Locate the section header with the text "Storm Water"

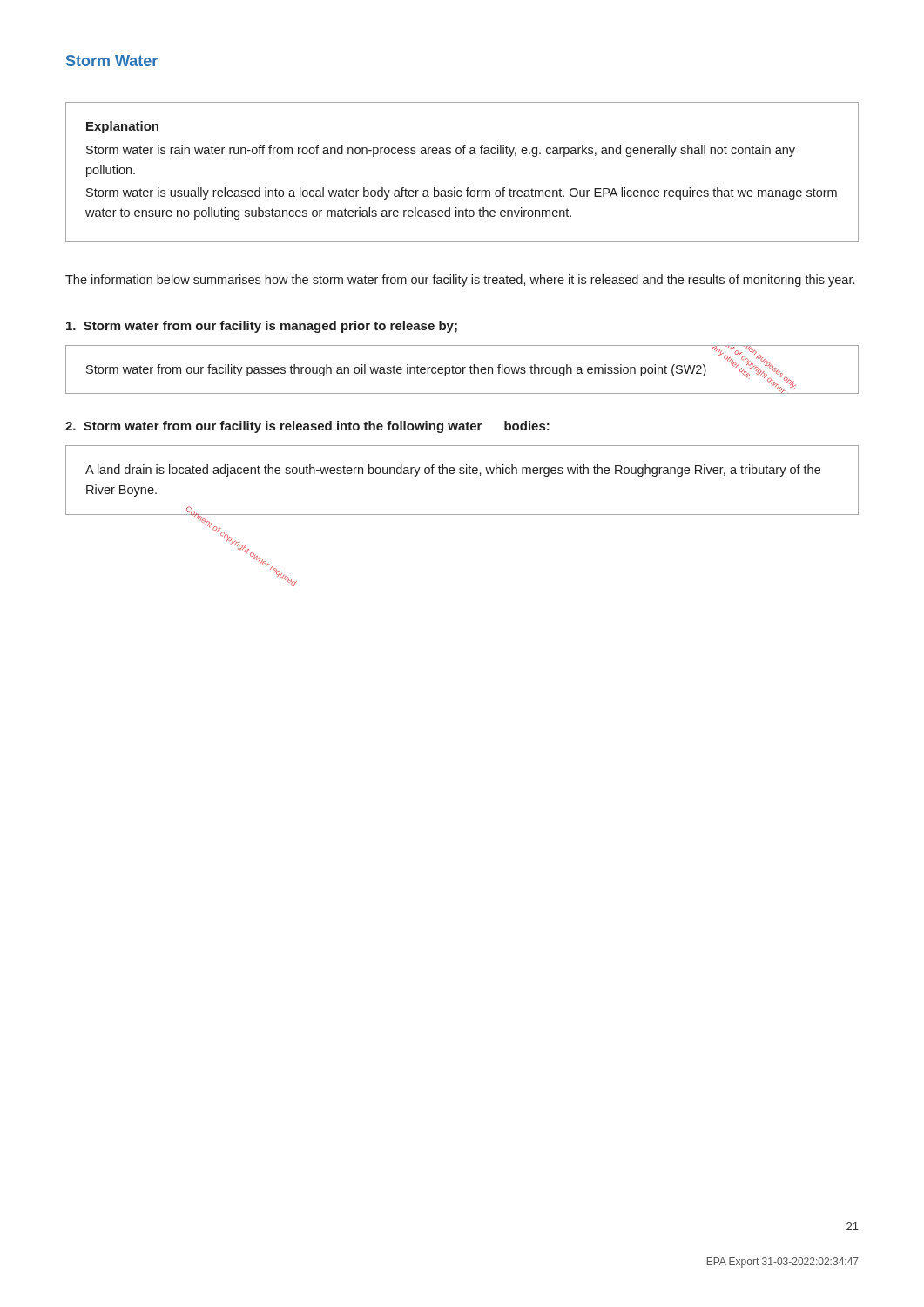(x=112, y=61)
